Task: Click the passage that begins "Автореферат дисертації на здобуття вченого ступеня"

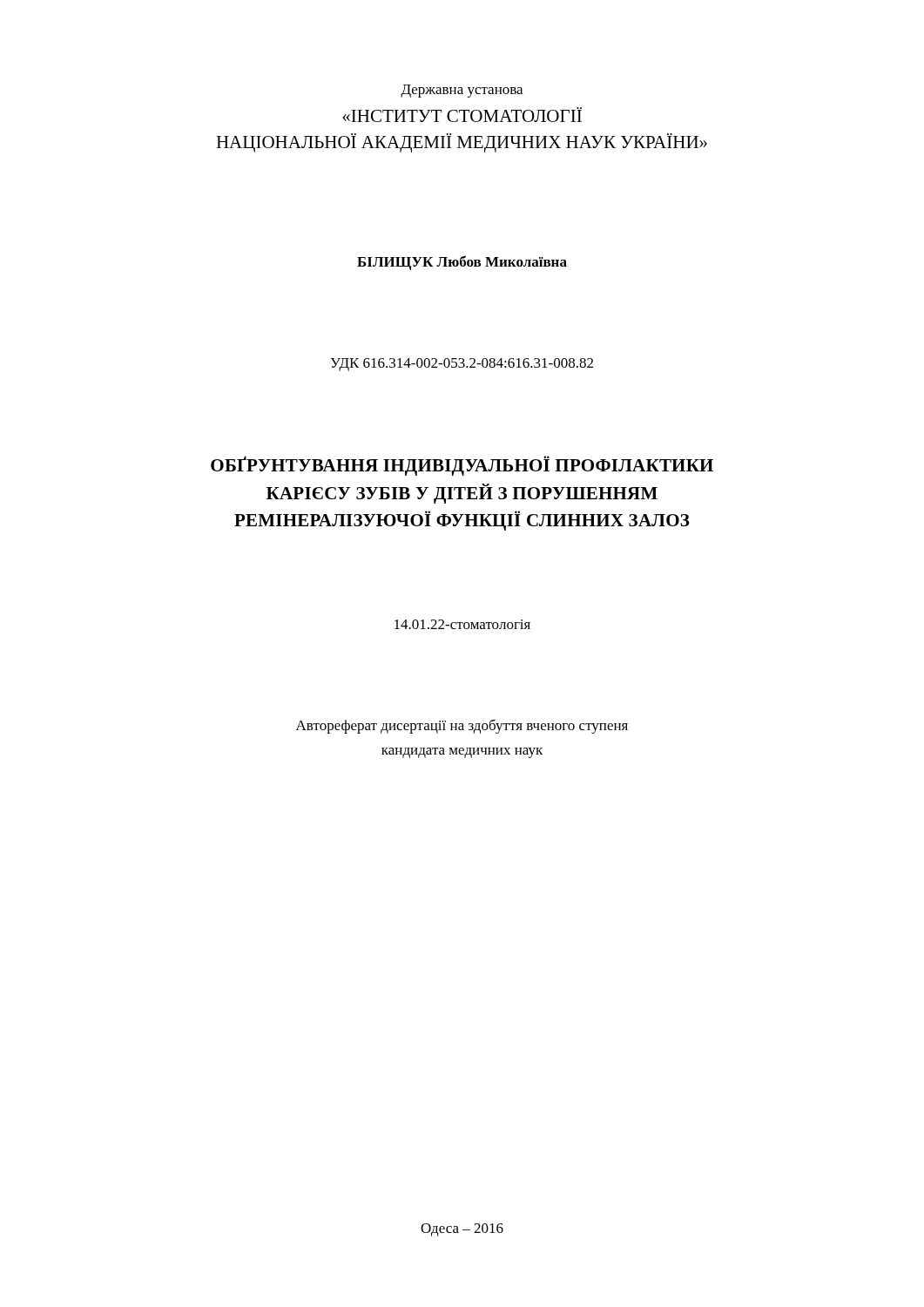Action: (x=462, y=738)
